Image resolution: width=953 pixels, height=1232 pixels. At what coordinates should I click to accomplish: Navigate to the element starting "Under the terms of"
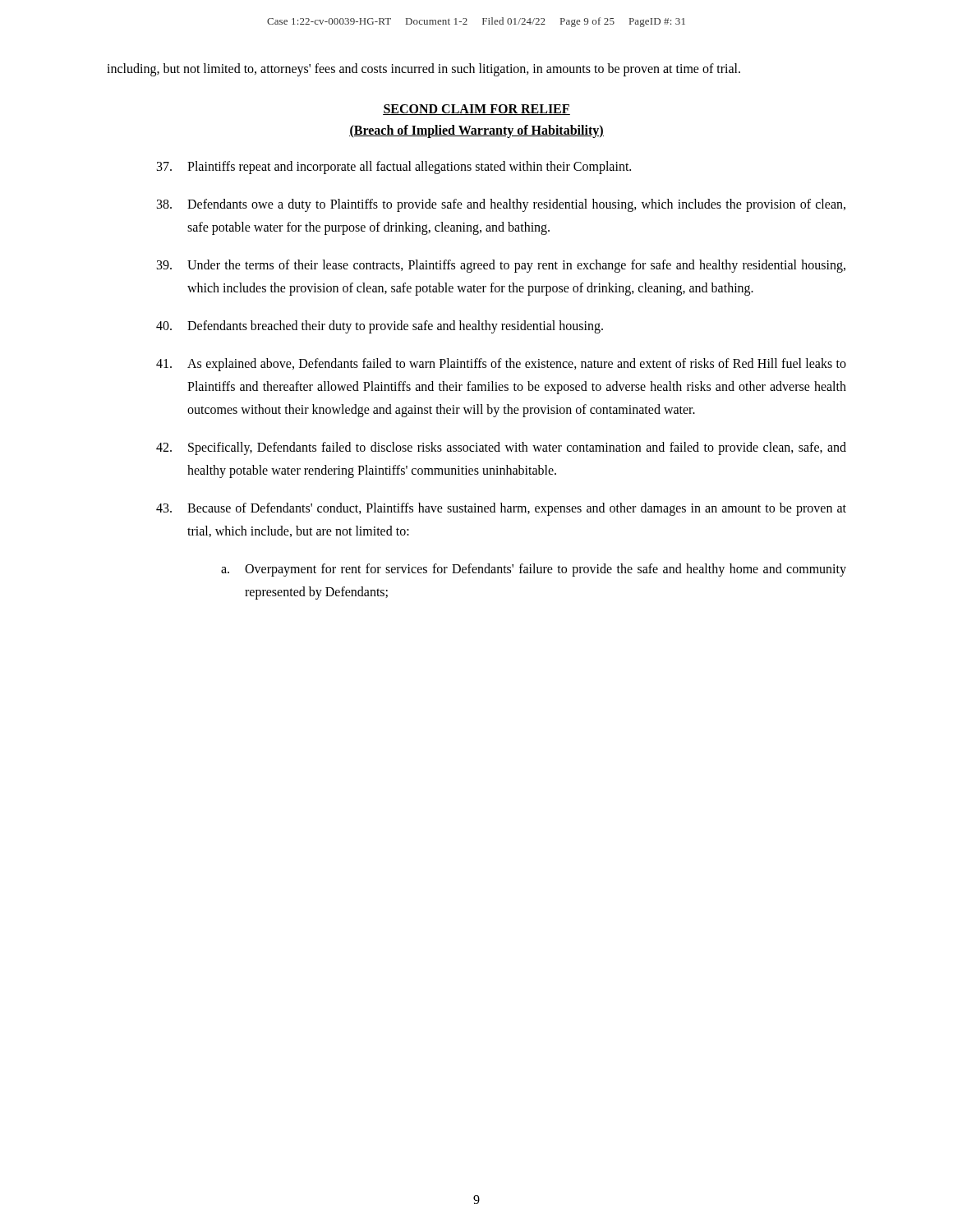[476, 277]
